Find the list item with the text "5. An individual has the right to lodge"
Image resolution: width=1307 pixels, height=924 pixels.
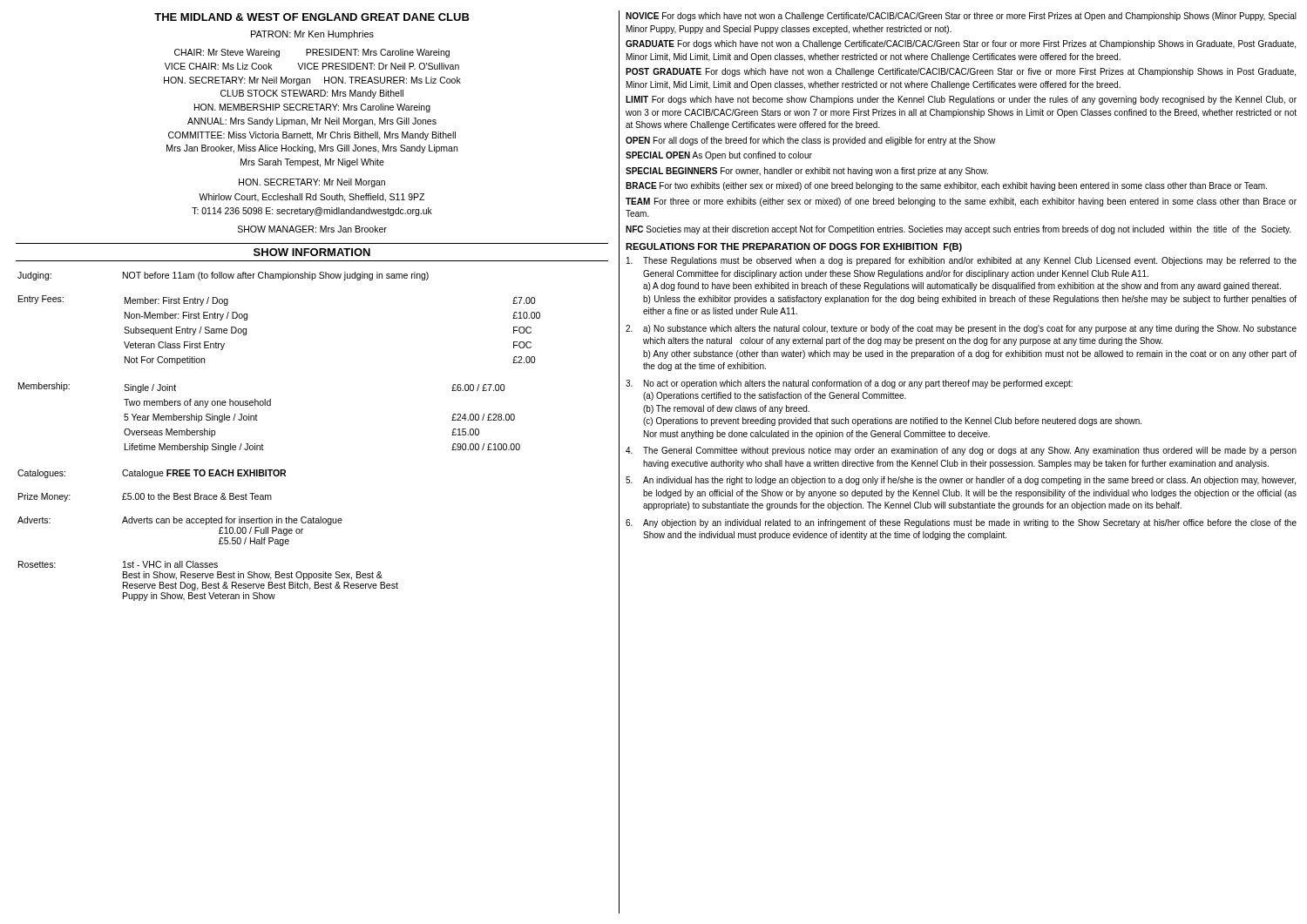tap(961, 494)
